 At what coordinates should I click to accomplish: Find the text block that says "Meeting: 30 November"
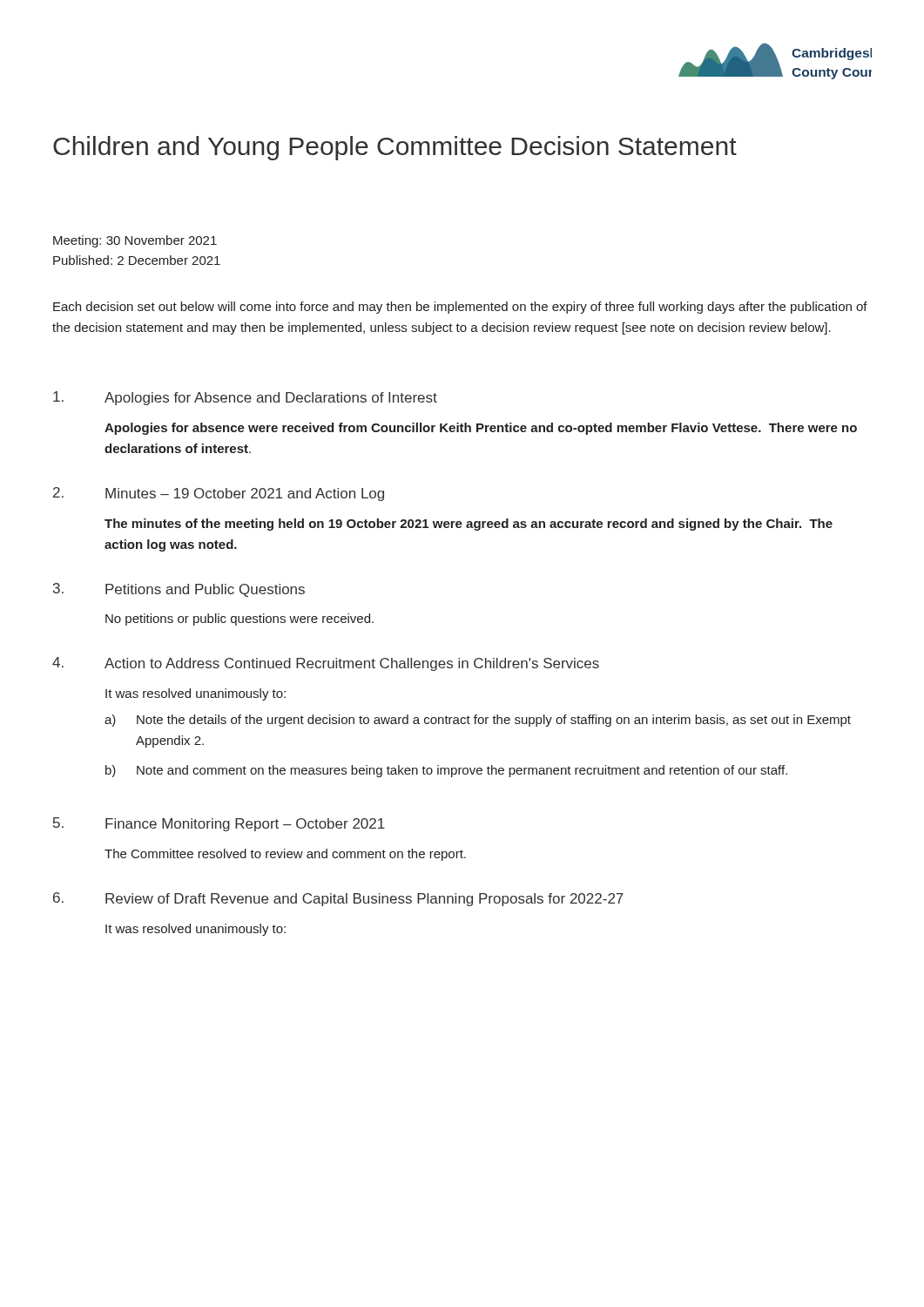point(135,241)
